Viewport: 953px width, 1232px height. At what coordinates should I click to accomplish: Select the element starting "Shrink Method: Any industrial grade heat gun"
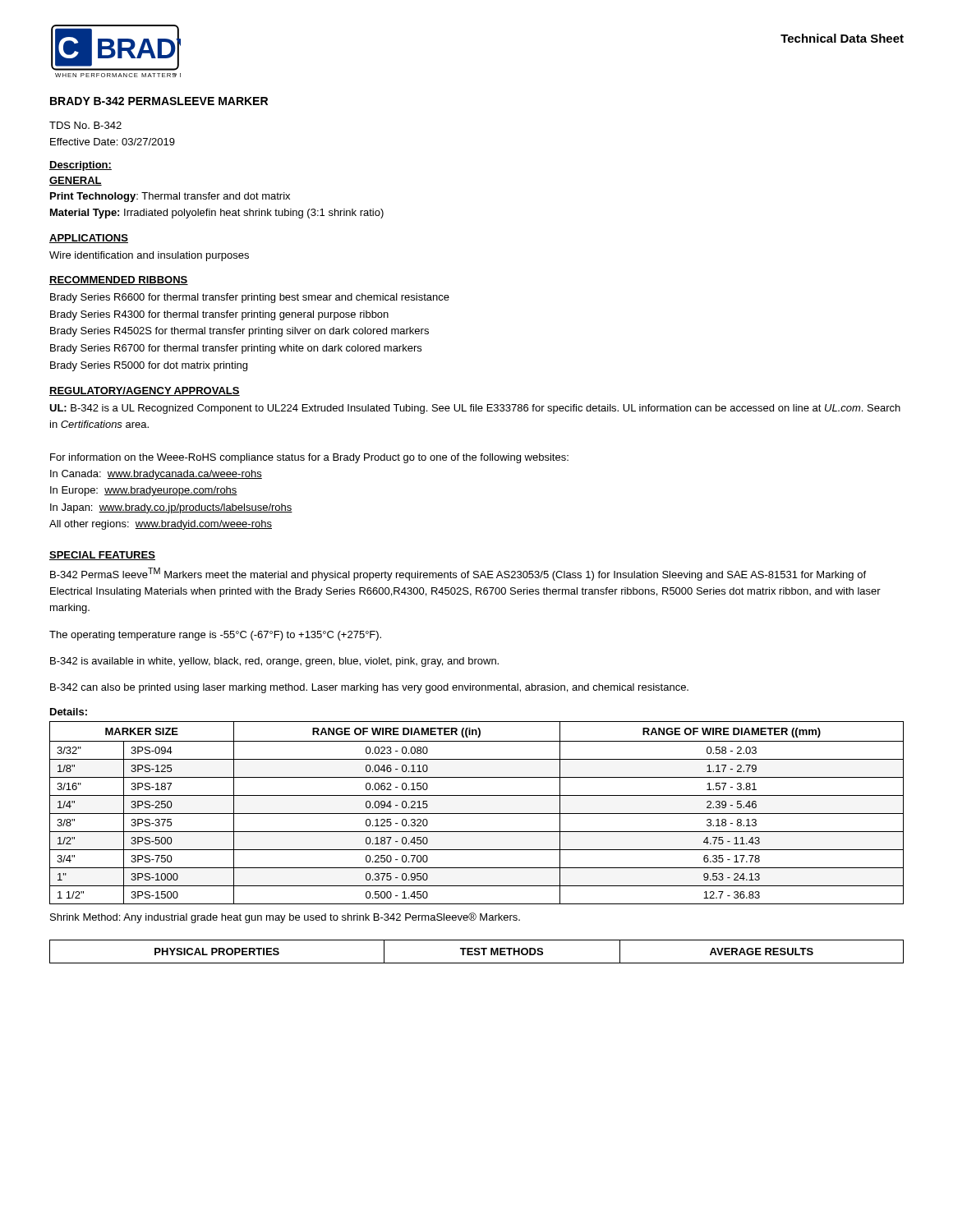285,917
